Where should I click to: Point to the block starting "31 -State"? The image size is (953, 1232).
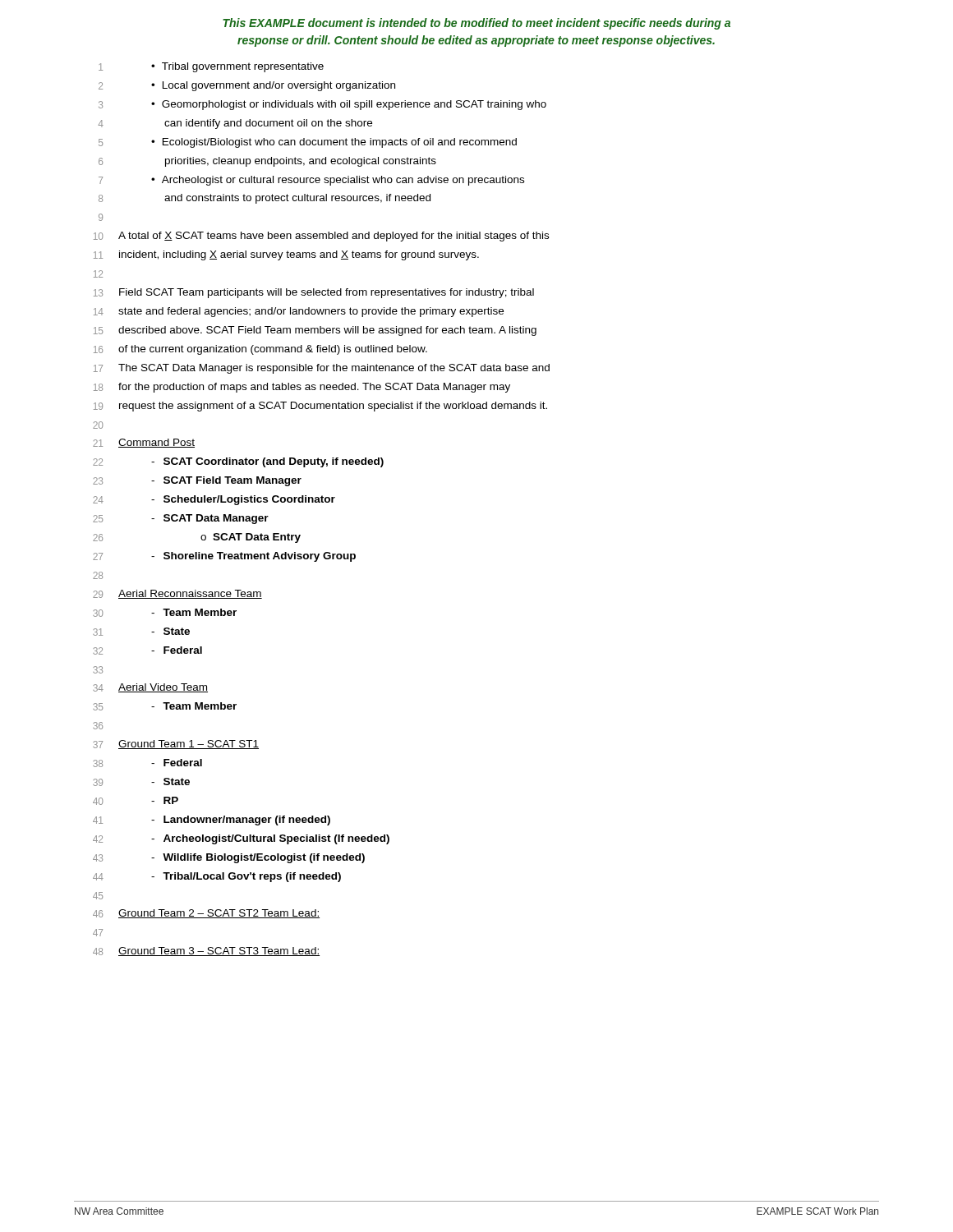[95, 632]
